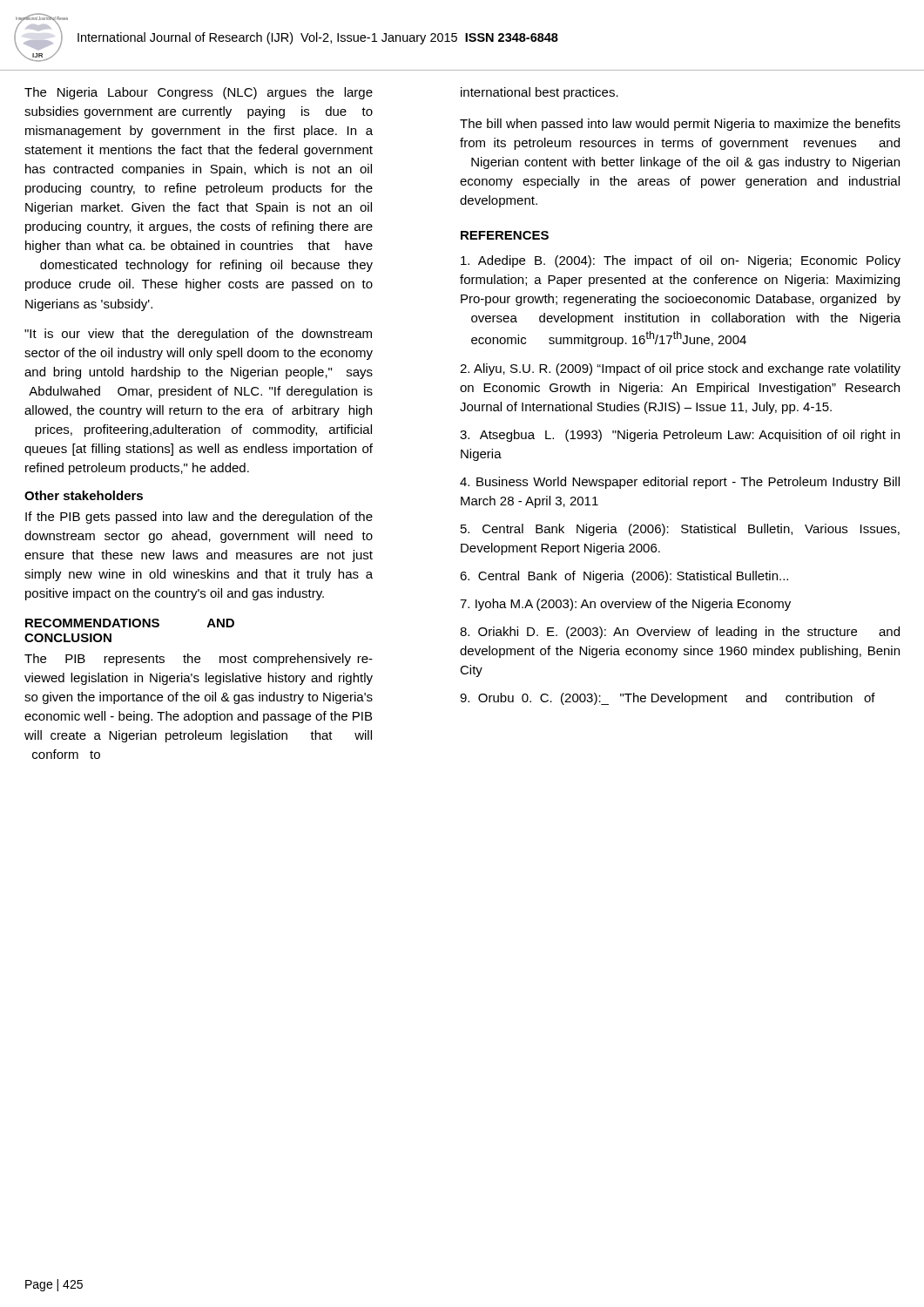924x1307 pixels.
Task: Navigate to the region starting "The bill when passed into law would"
Action: (680, 162)
